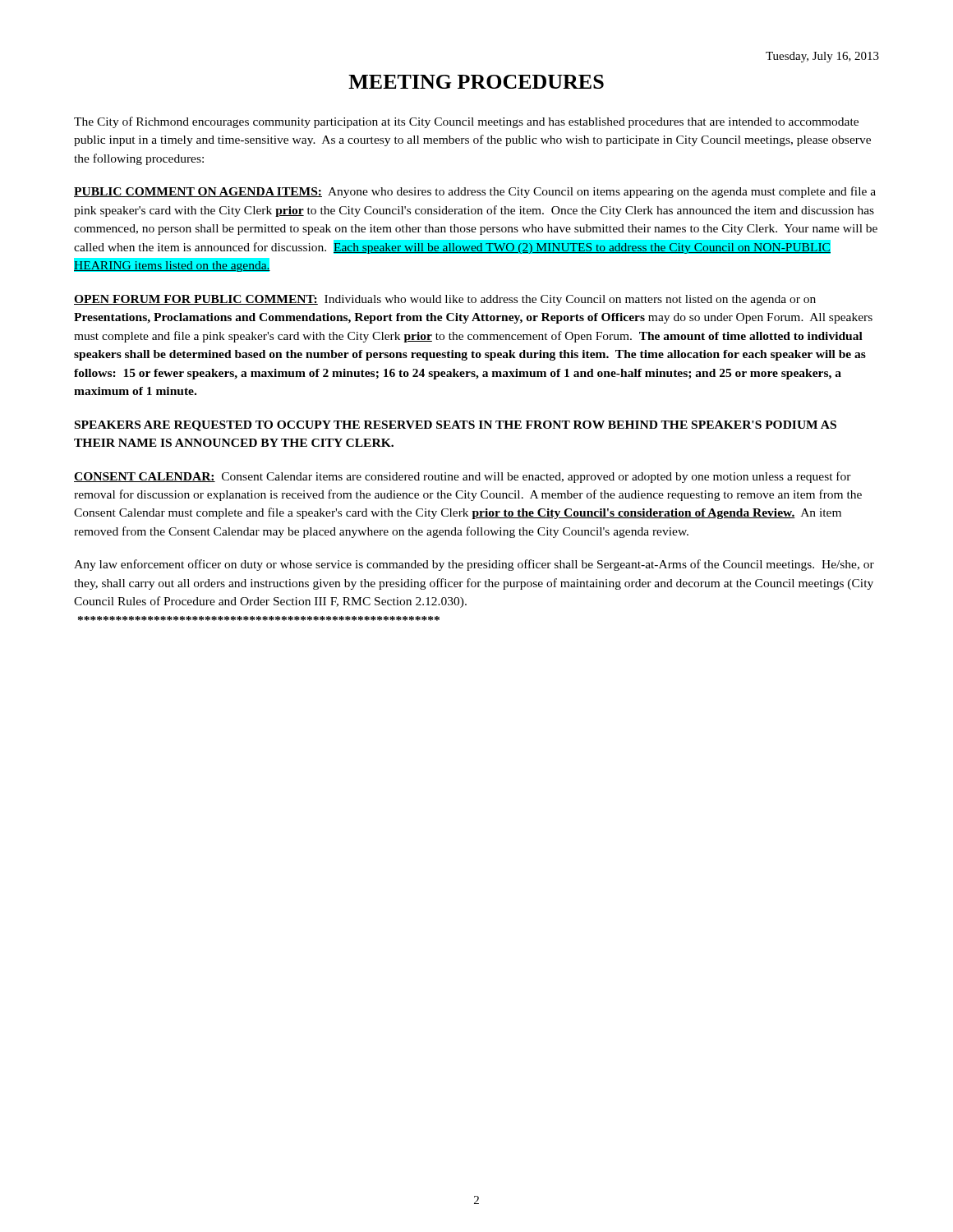Click on the text block that reads "OPEN FORUM FOR"
The image size is (953, 1232).
click(x=473, y=344)
